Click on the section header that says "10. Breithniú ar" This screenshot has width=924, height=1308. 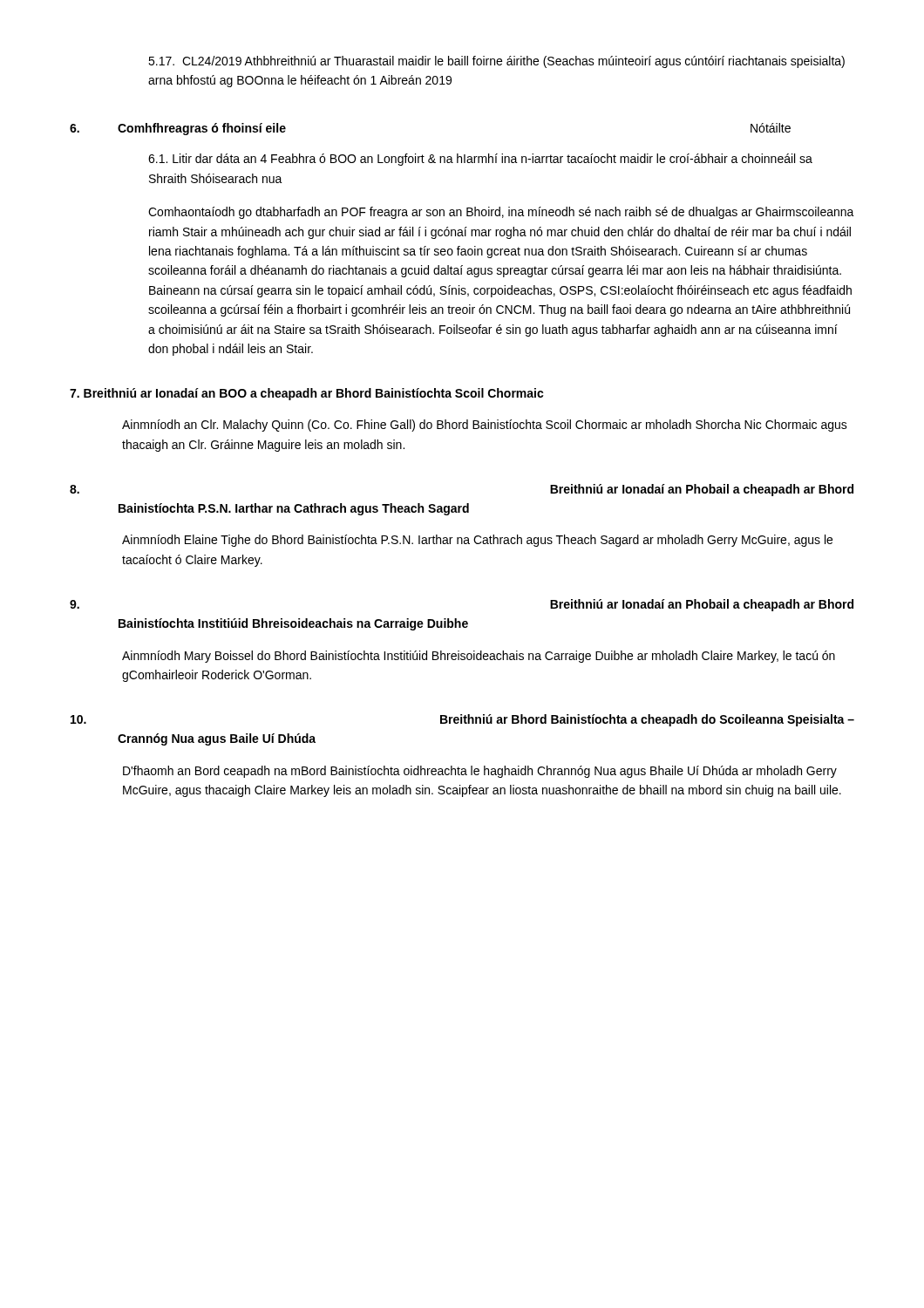(462, 730)
